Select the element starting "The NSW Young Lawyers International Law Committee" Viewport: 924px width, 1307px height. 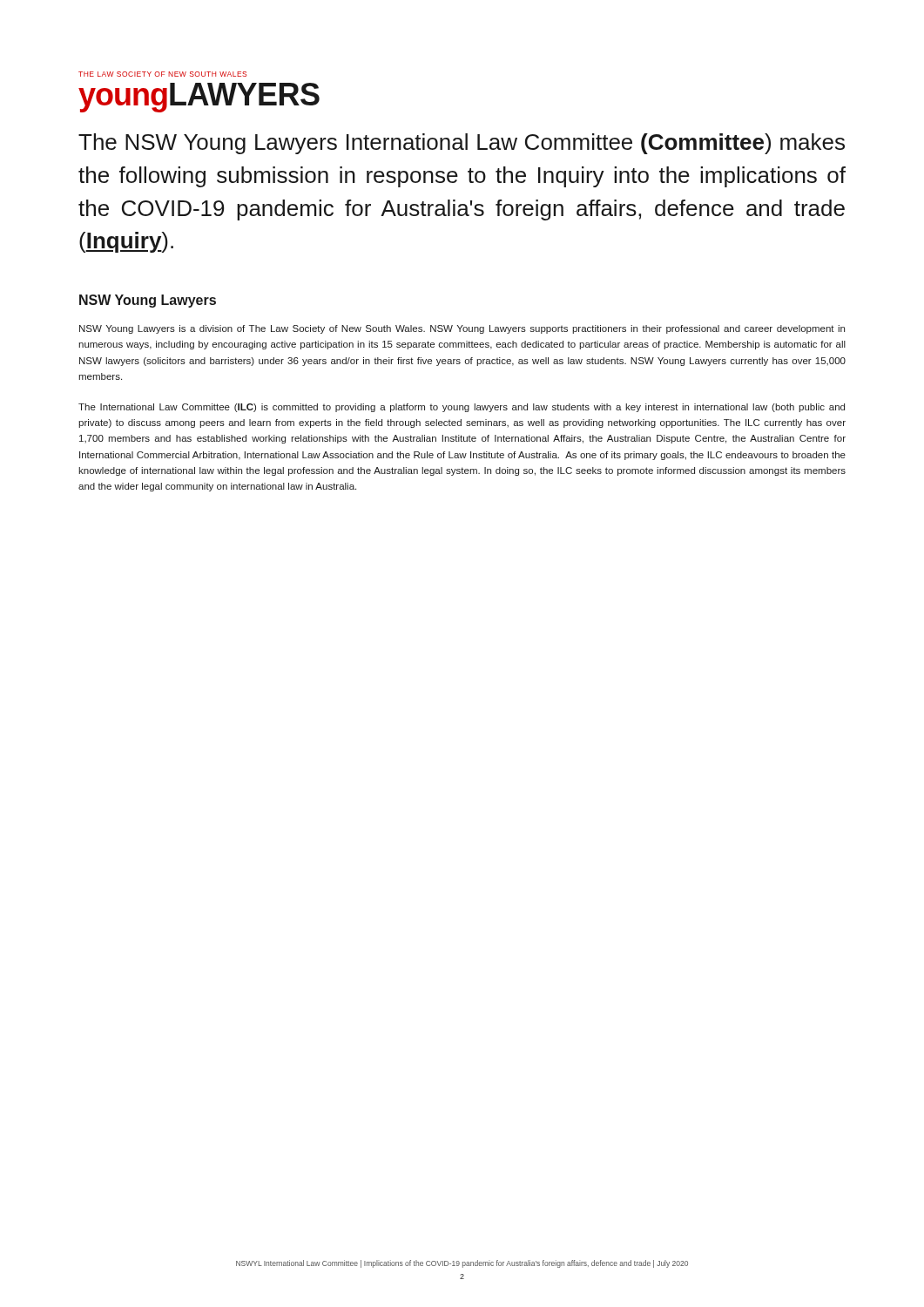[462, 191]
